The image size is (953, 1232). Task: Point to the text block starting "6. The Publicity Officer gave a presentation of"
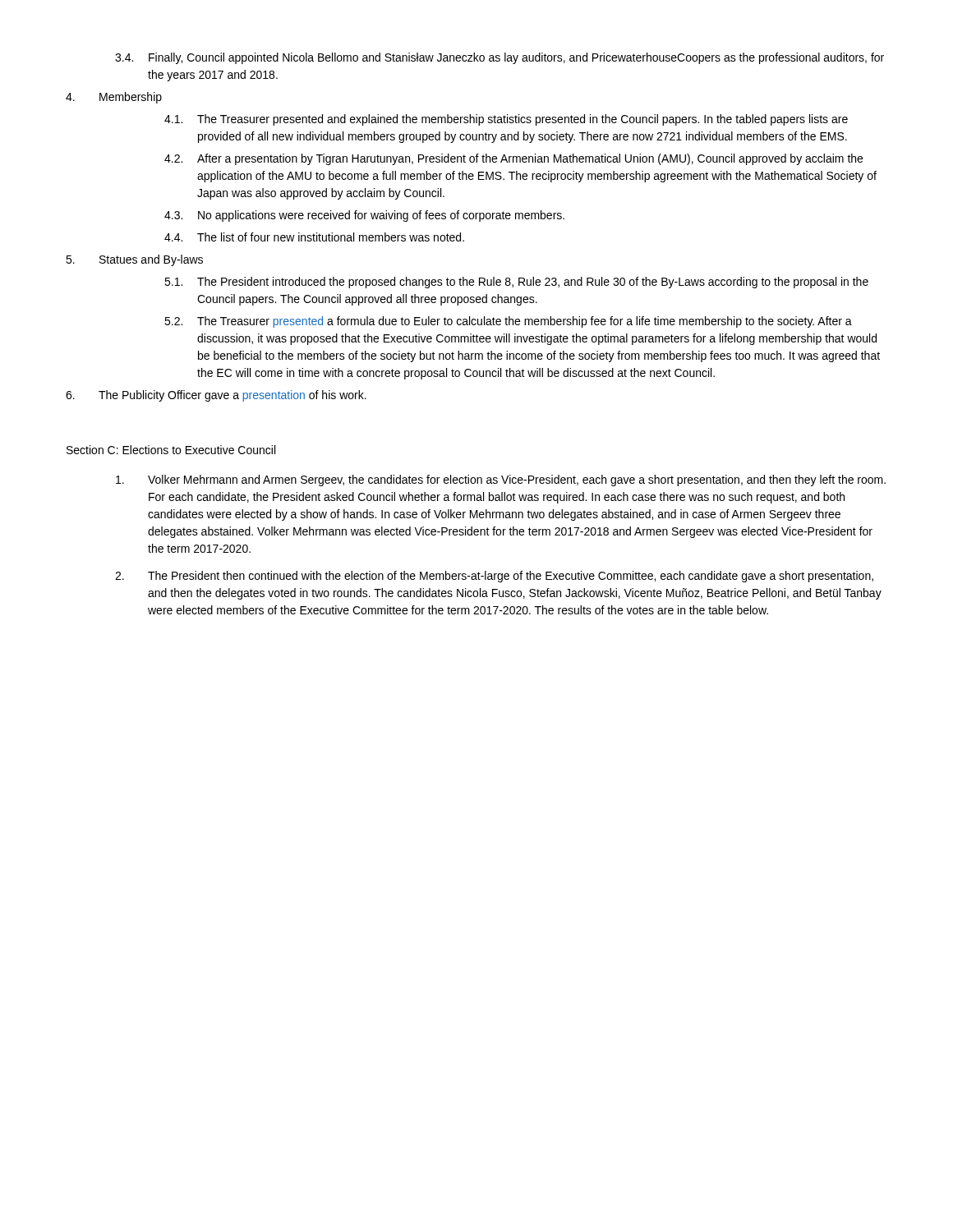[216, 396]
